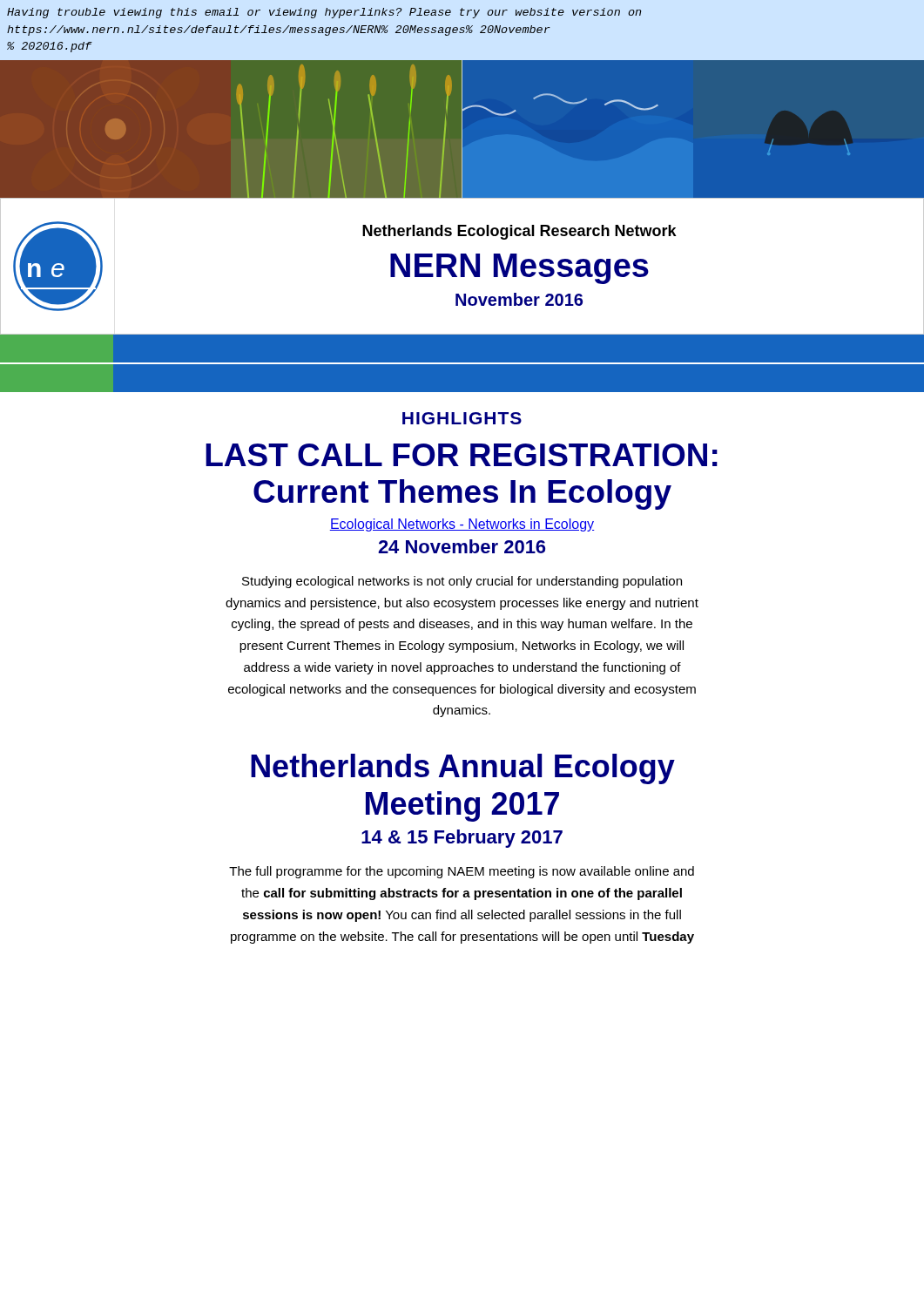Where is the title that starts "Netherlands Ecological Research"?
This screenshot has width=924, height=1307.
(x=519, y=266)
